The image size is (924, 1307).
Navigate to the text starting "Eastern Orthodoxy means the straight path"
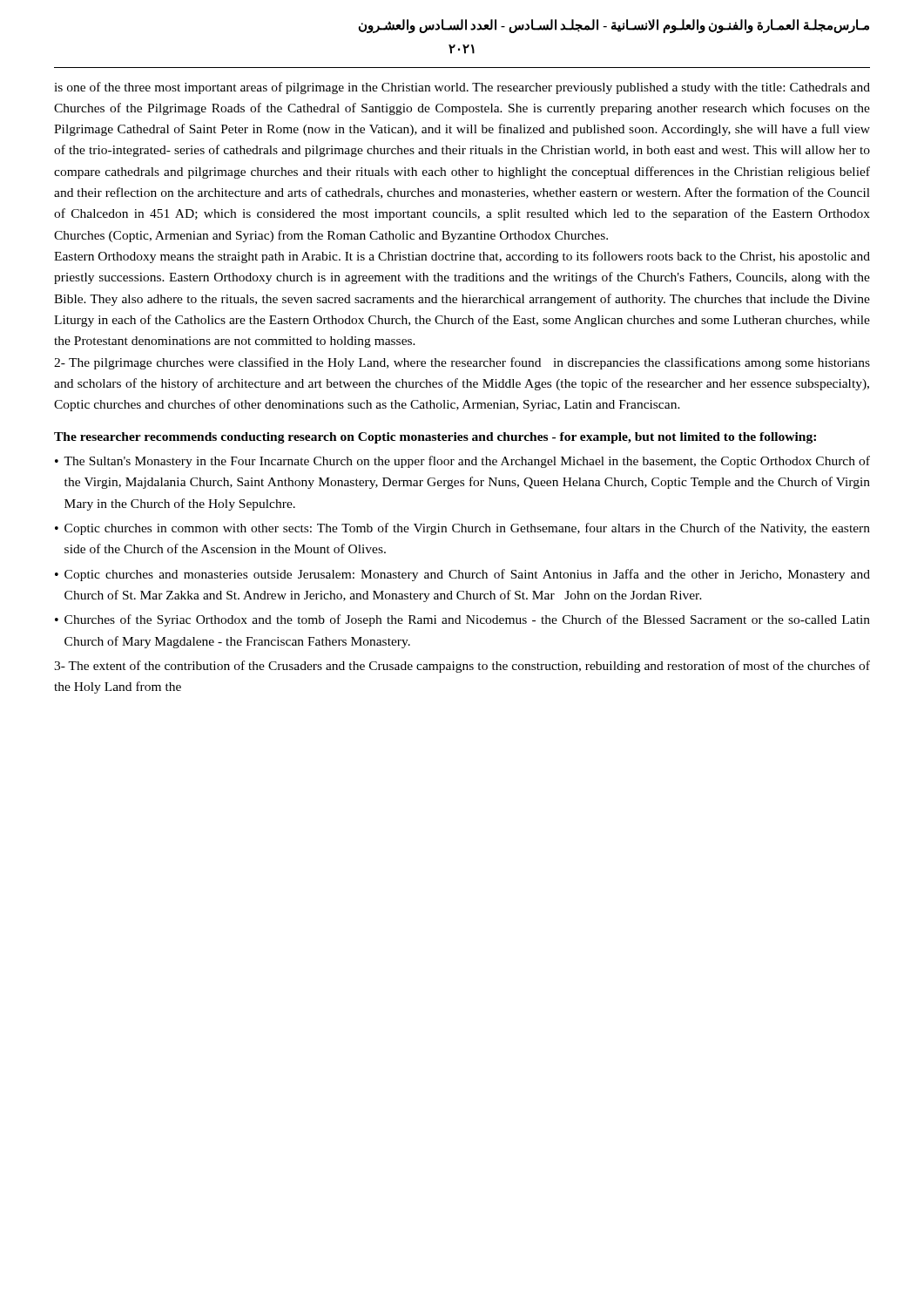tap(462, 298)
